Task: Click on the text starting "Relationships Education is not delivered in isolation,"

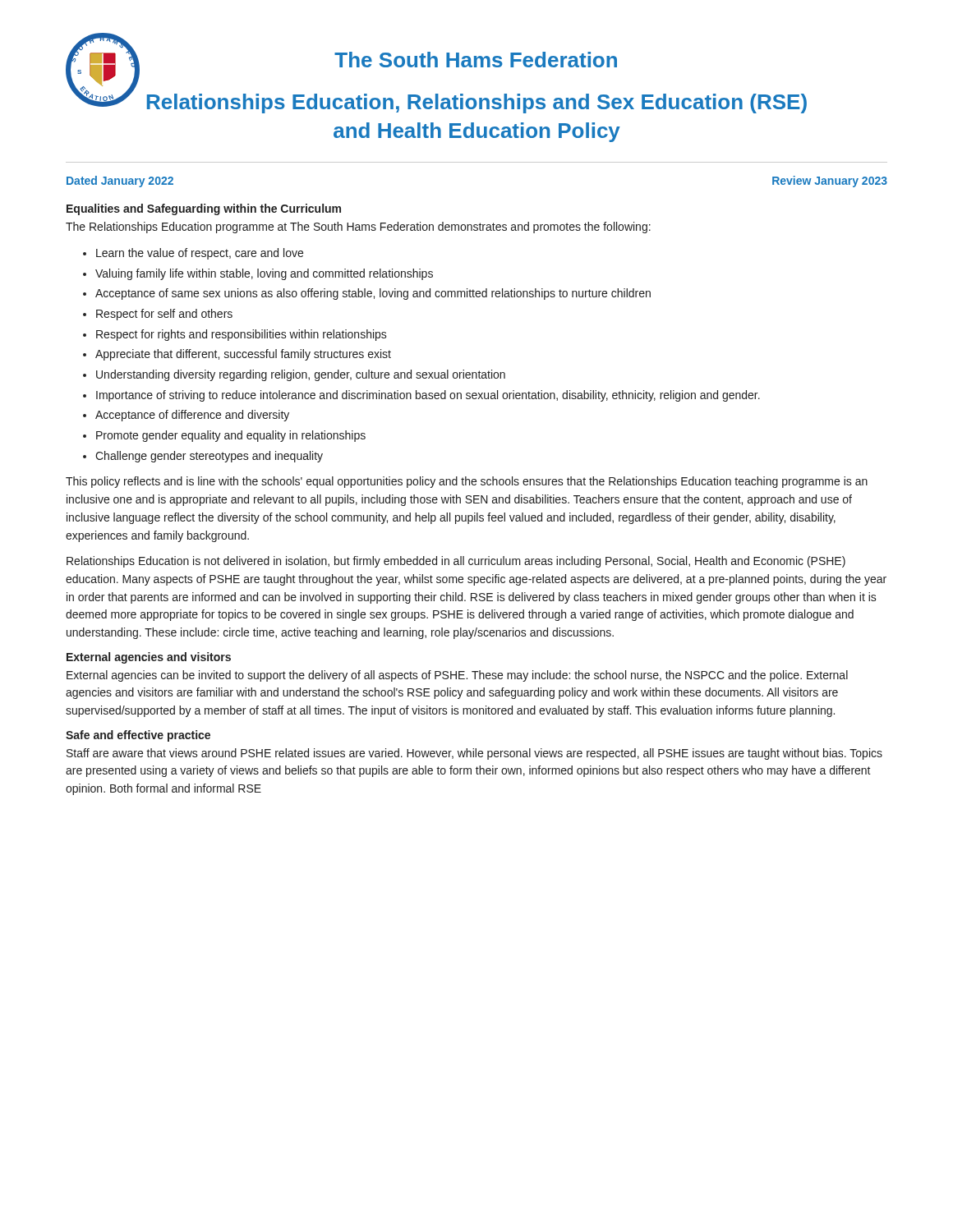Action: point(476,597)
